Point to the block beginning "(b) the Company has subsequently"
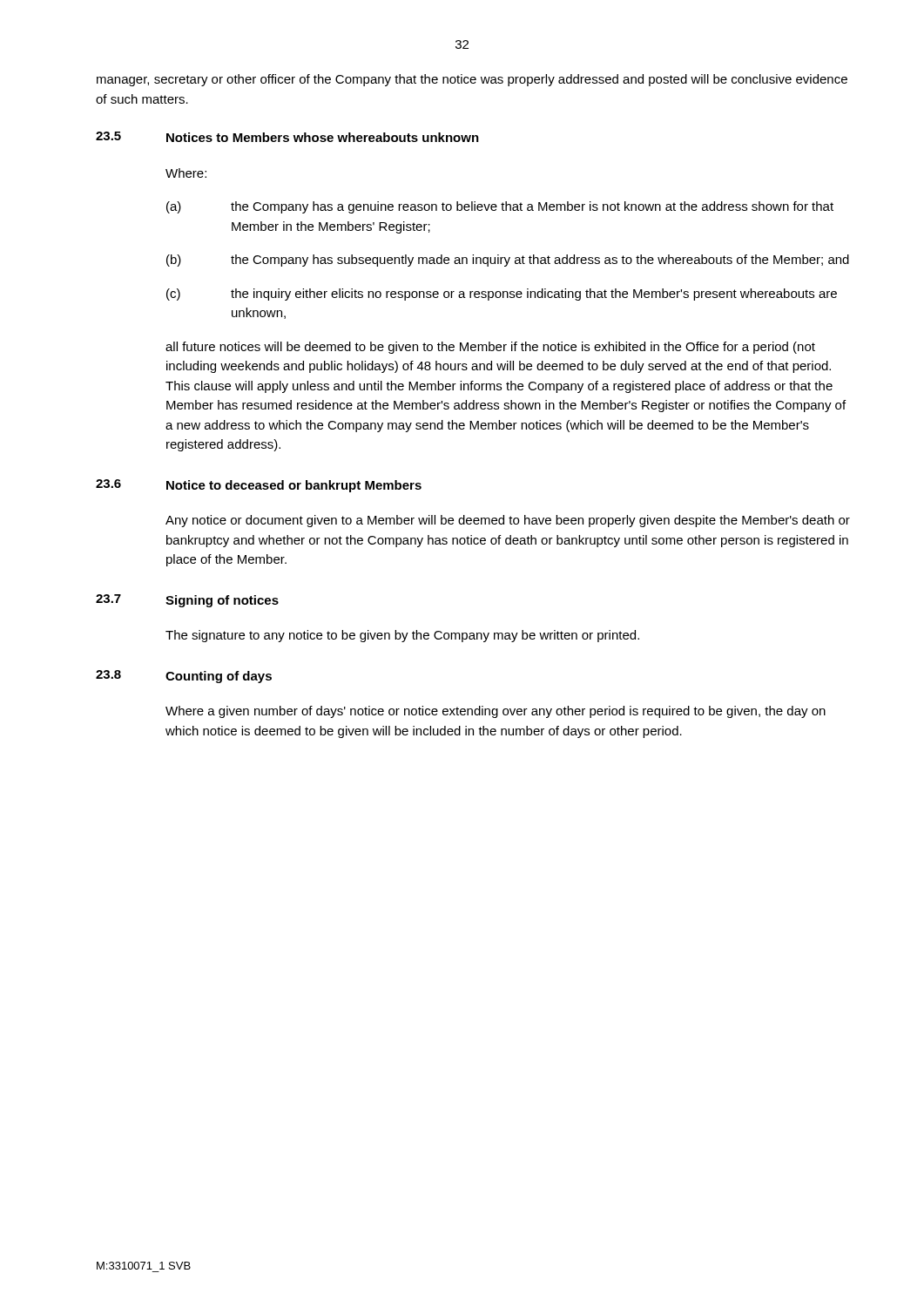The width and height of the screenshot is (924, 1307). (510, 260)
